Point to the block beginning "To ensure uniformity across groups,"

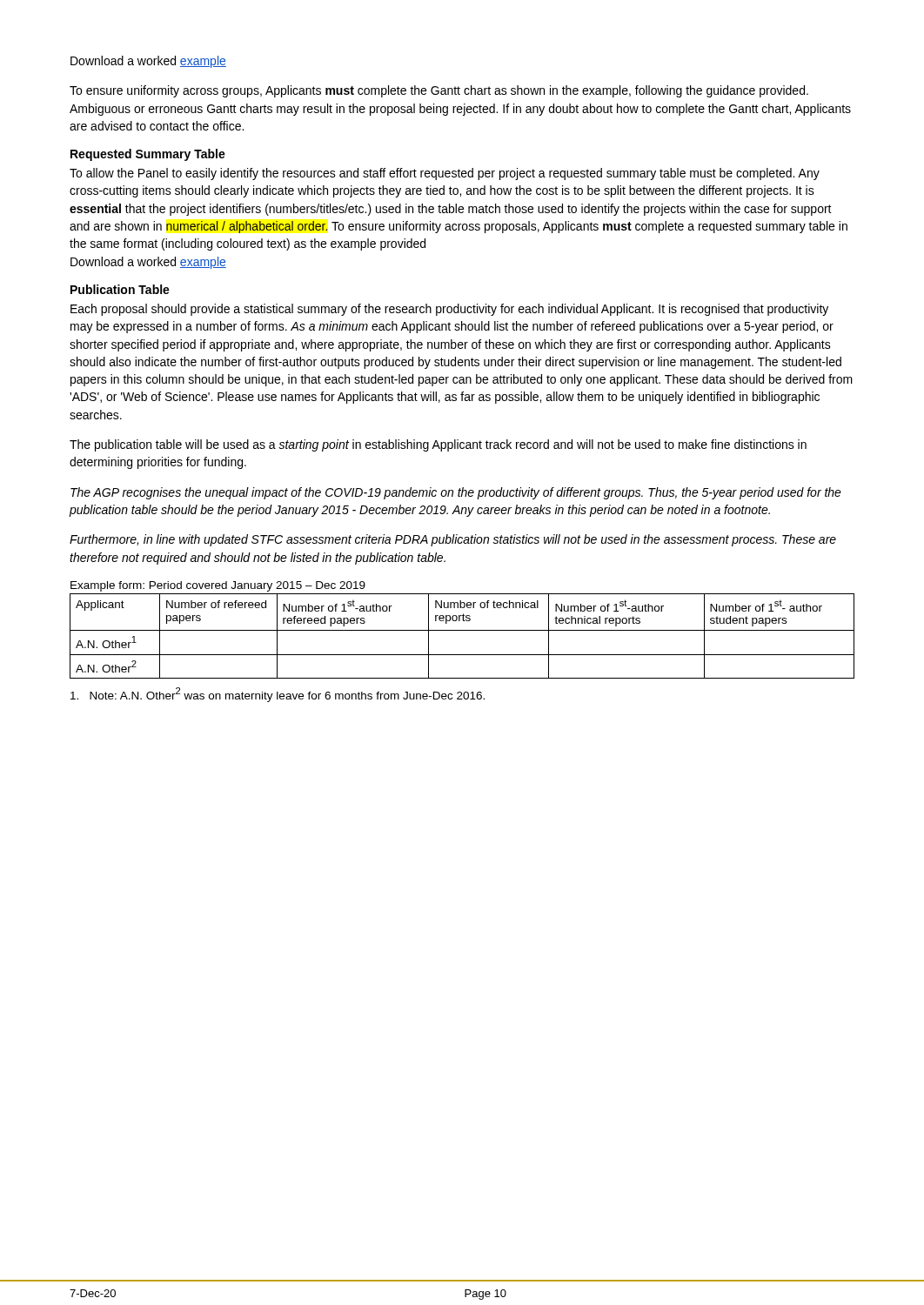pyautogui.click(x=460, y=108)
